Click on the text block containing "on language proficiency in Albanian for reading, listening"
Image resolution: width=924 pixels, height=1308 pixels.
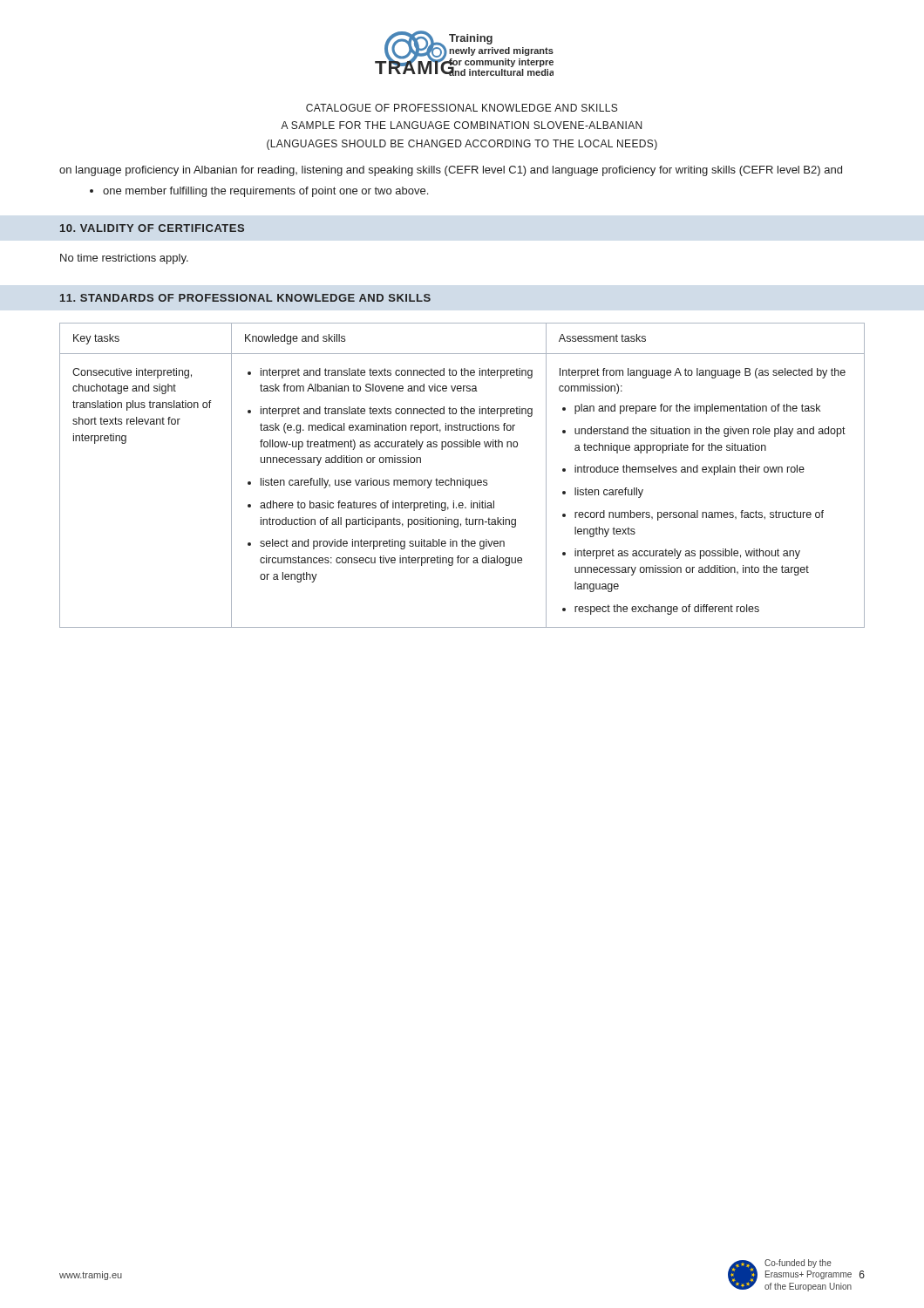[x=451, y=170]
